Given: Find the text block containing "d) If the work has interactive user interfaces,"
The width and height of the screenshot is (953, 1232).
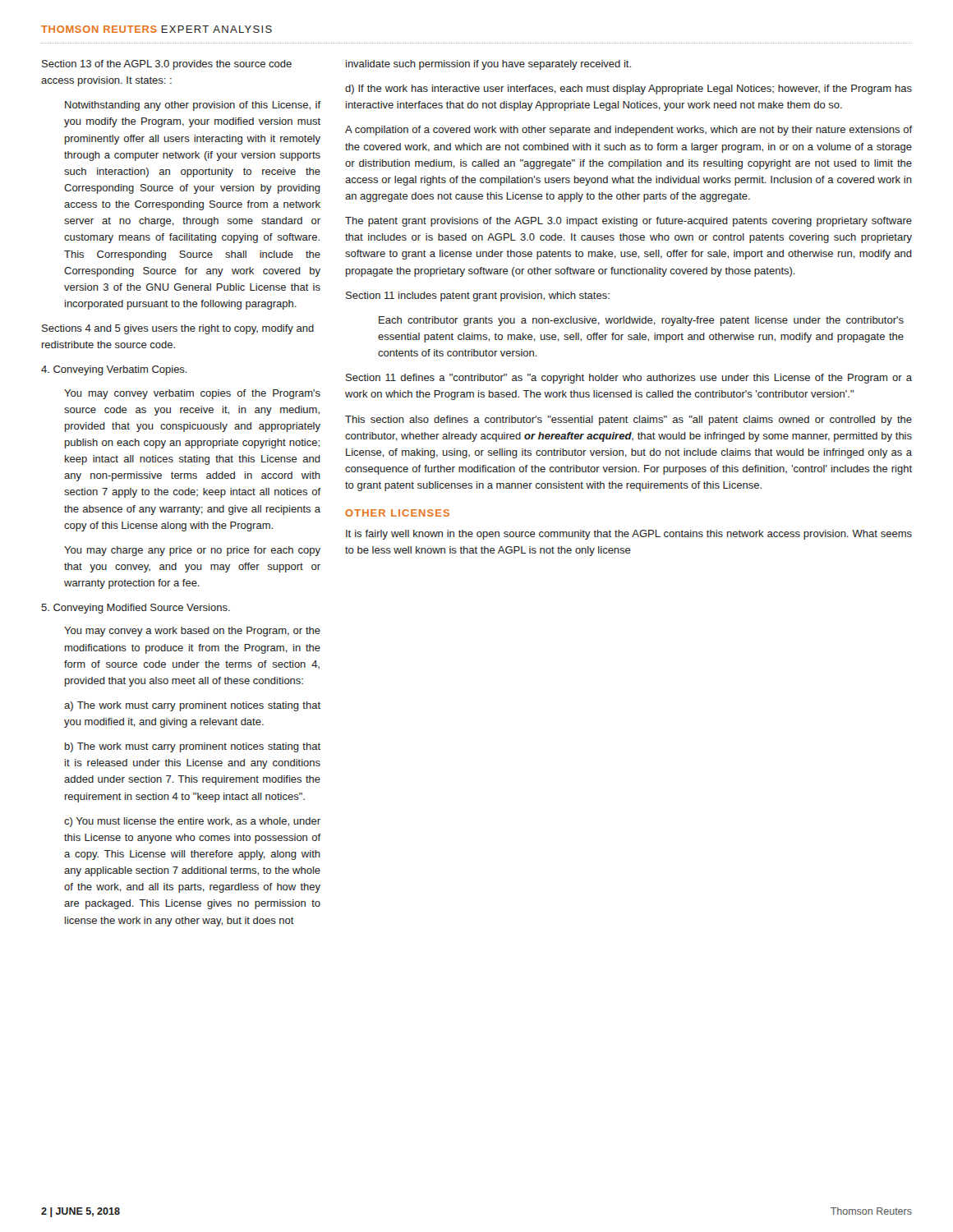Looking at the screenshot, I should (629, 97).
